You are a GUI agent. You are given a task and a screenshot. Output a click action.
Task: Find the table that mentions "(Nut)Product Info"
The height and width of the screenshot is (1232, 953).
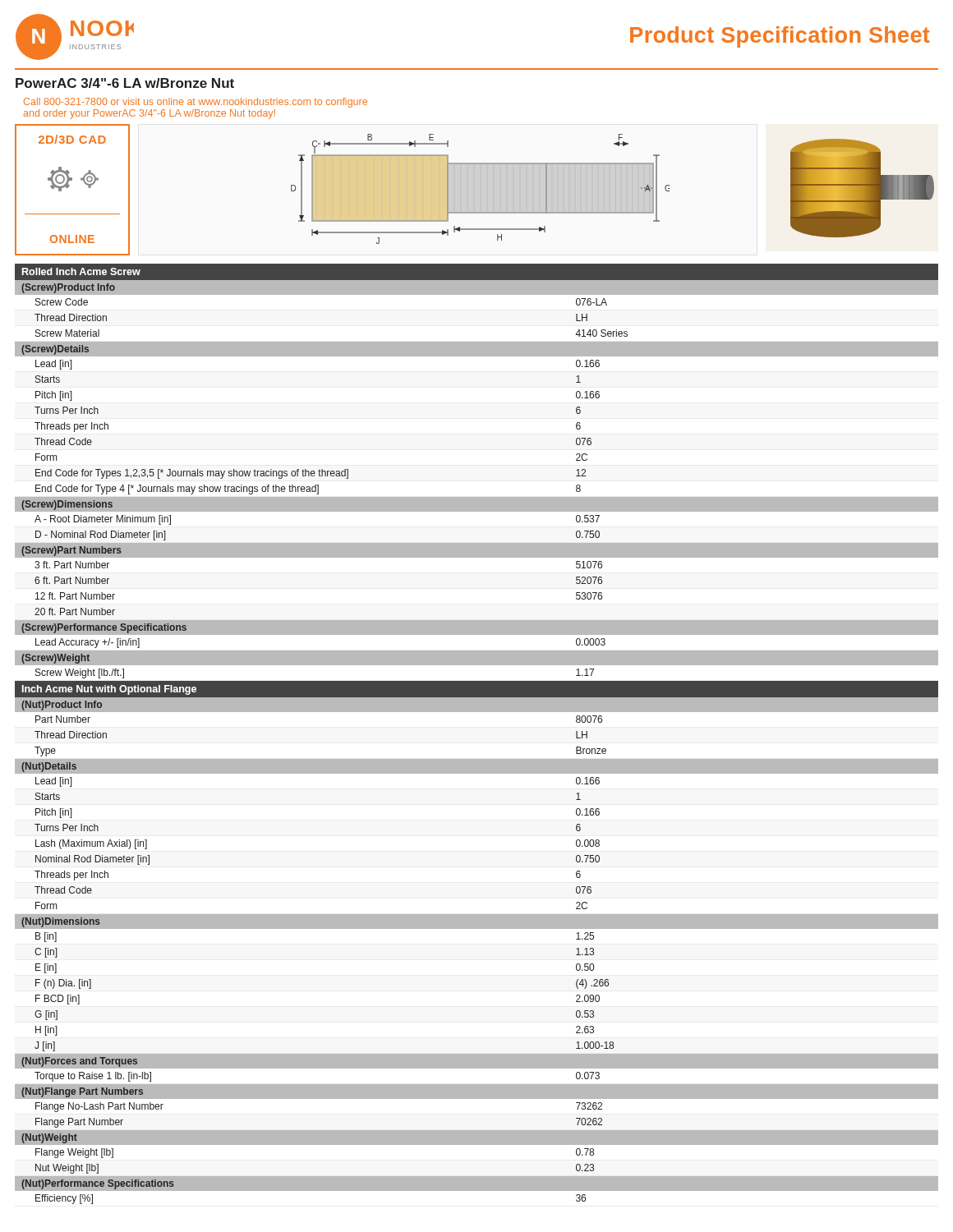coord(476,731)
